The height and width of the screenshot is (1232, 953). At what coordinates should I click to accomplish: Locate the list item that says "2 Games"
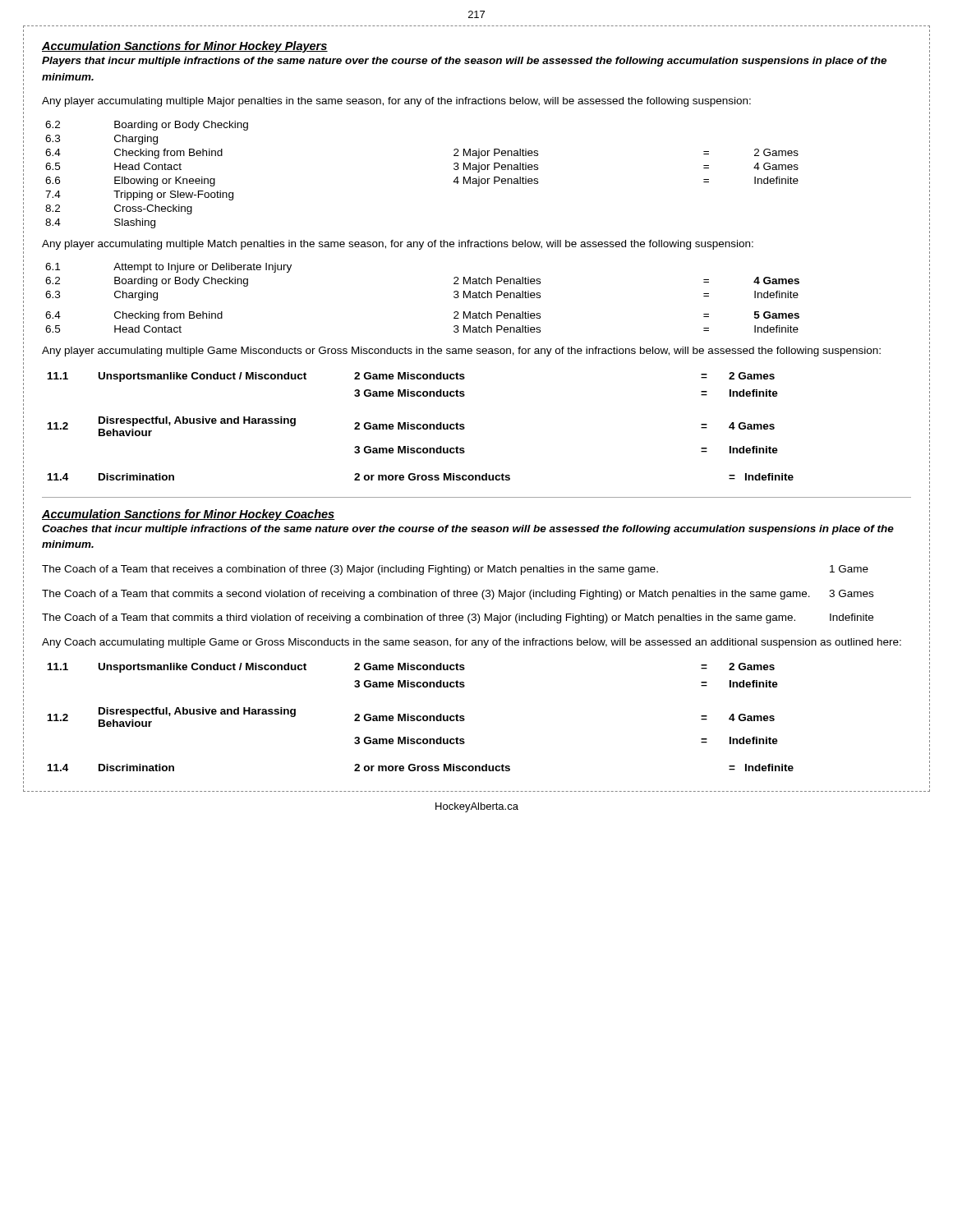point(776,152)
